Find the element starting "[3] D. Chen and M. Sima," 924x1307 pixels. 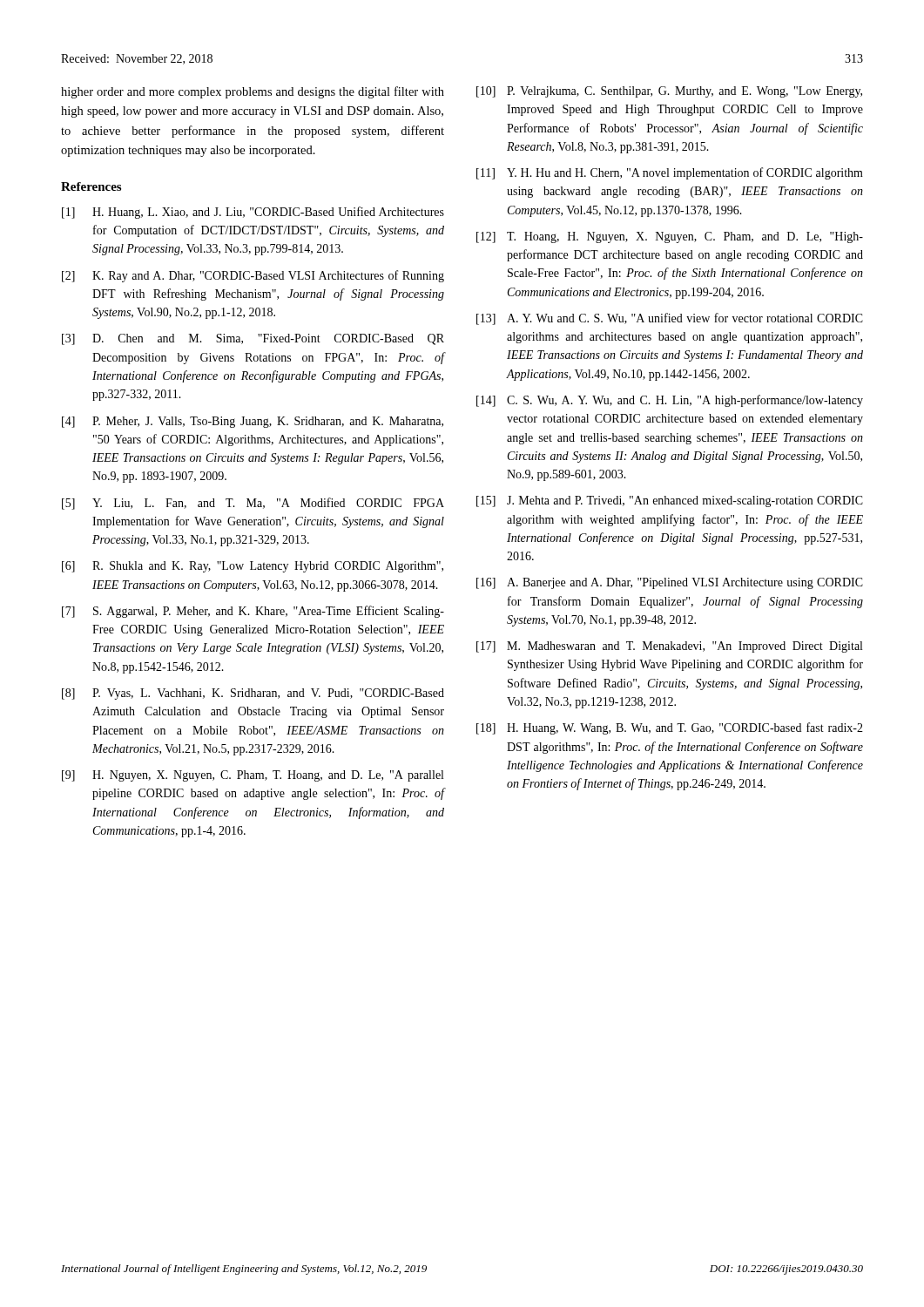coord(253,367)
